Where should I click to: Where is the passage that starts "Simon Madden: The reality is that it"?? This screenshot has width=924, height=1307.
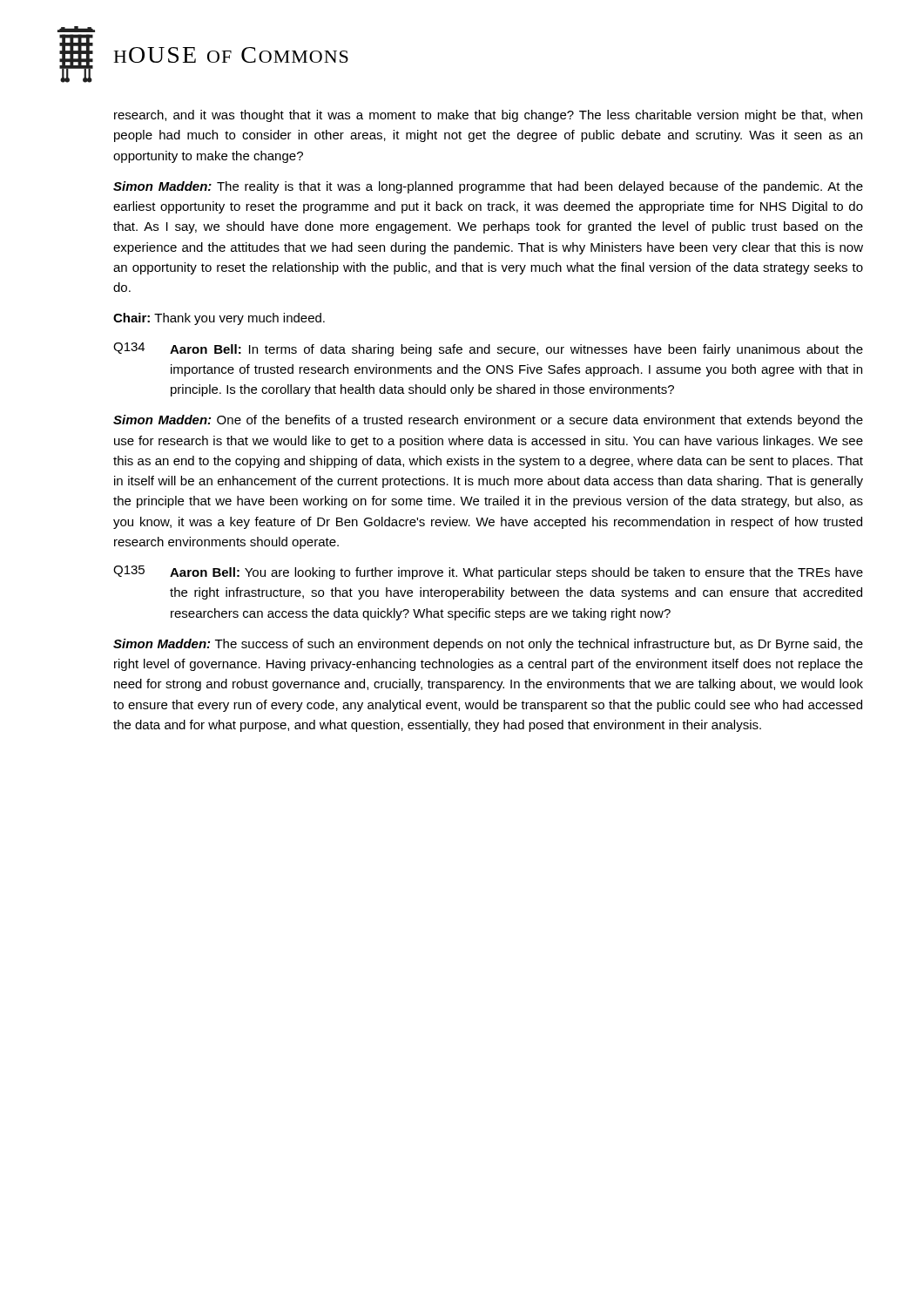(488, 236)
